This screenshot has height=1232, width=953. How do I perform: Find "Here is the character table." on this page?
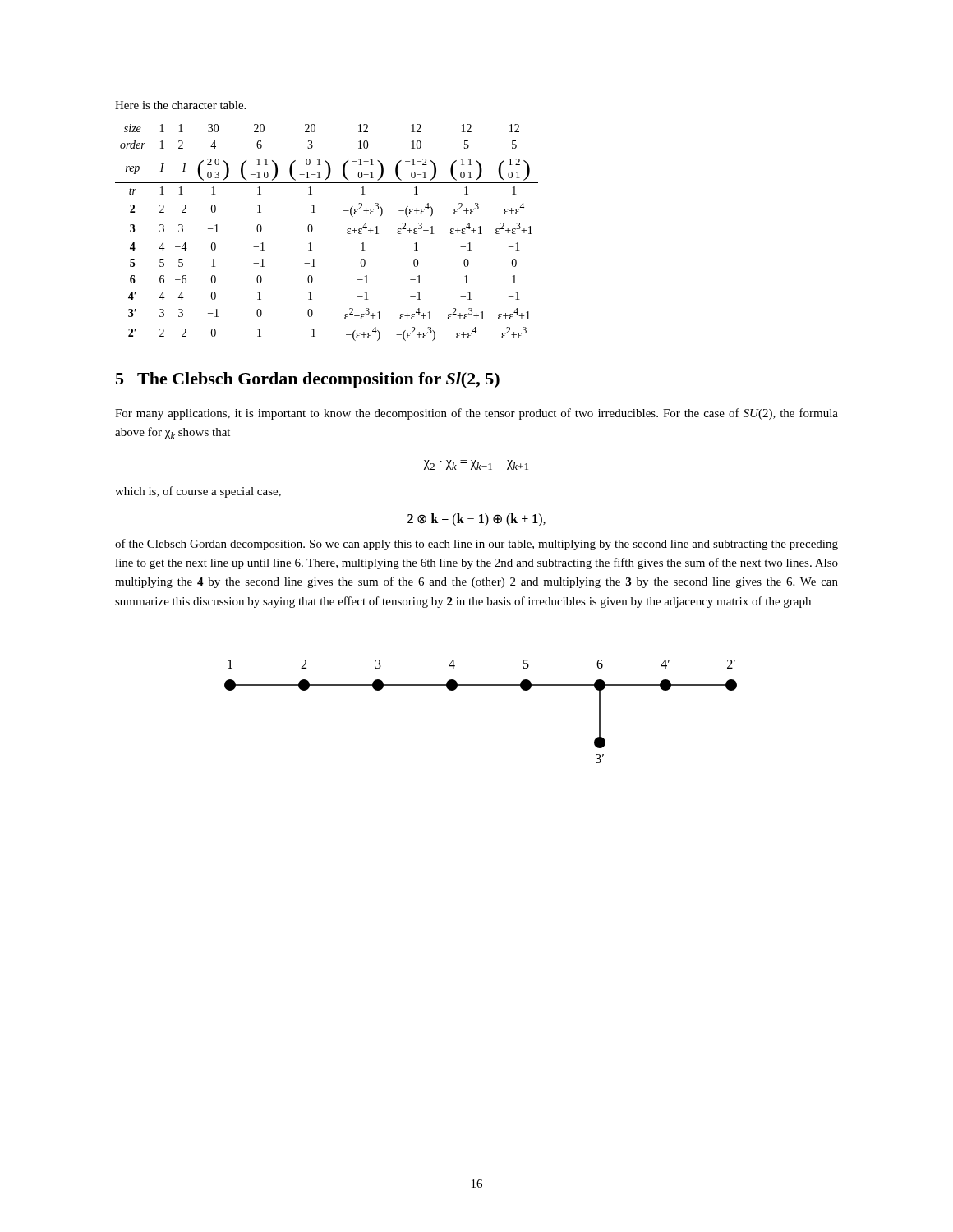[x=181, y=105]
